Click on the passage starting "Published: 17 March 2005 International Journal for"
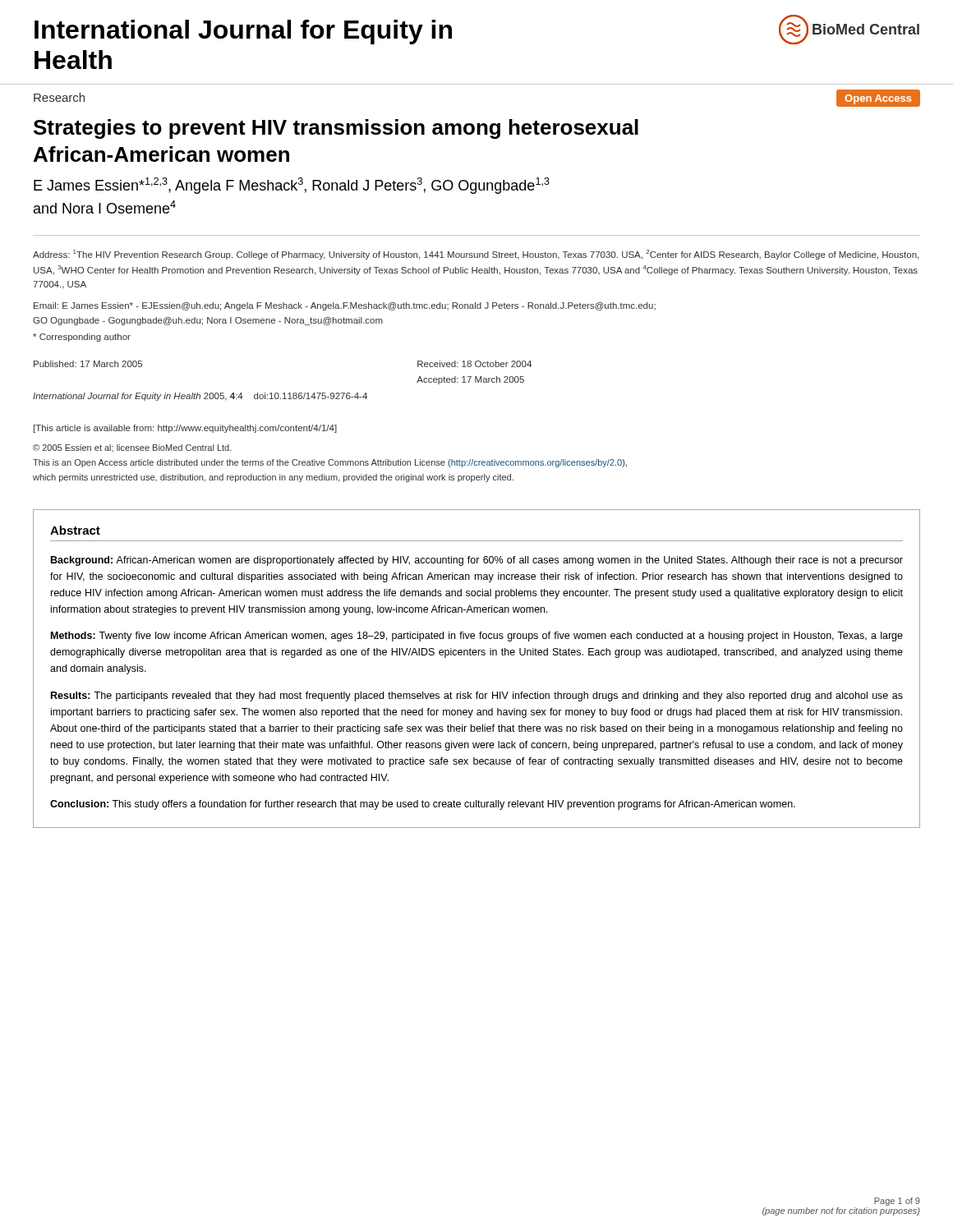 coord(200,396)
